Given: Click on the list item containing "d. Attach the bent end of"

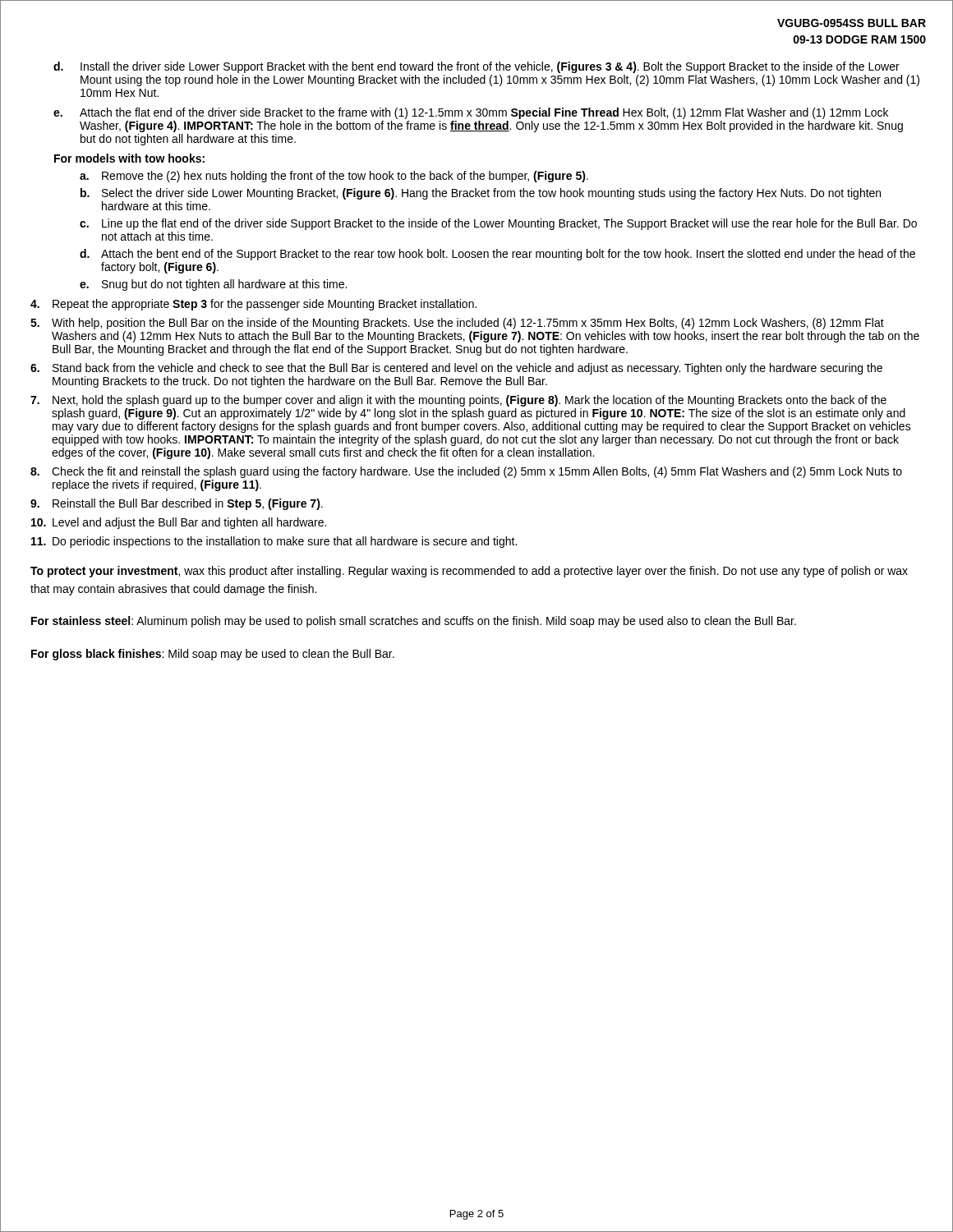Looking at the screenshot, I should point(501,260).
